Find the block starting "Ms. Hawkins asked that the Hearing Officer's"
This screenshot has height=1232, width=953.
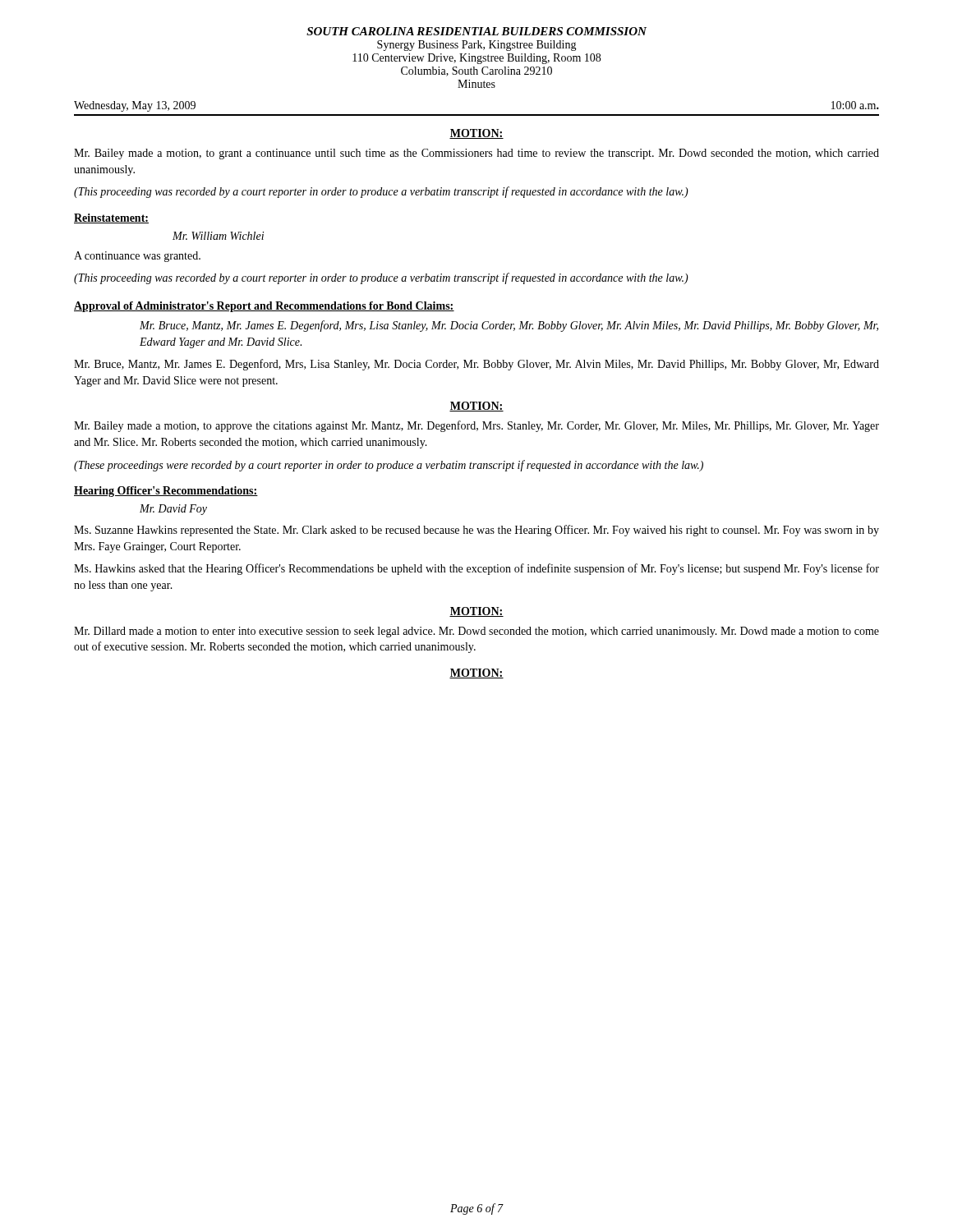coord(476,577)
